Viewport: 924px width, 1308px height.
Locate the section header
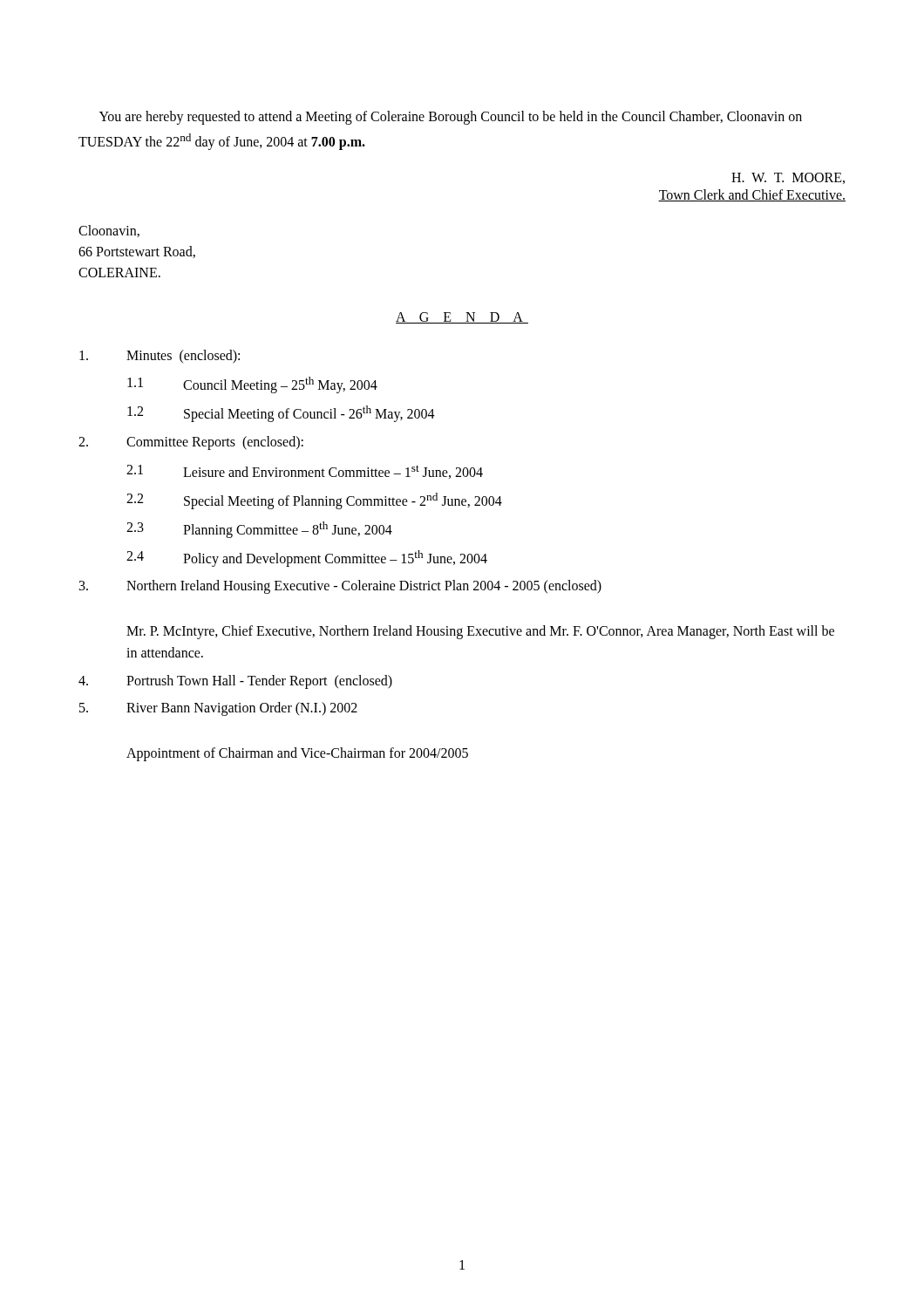(462, 317)
